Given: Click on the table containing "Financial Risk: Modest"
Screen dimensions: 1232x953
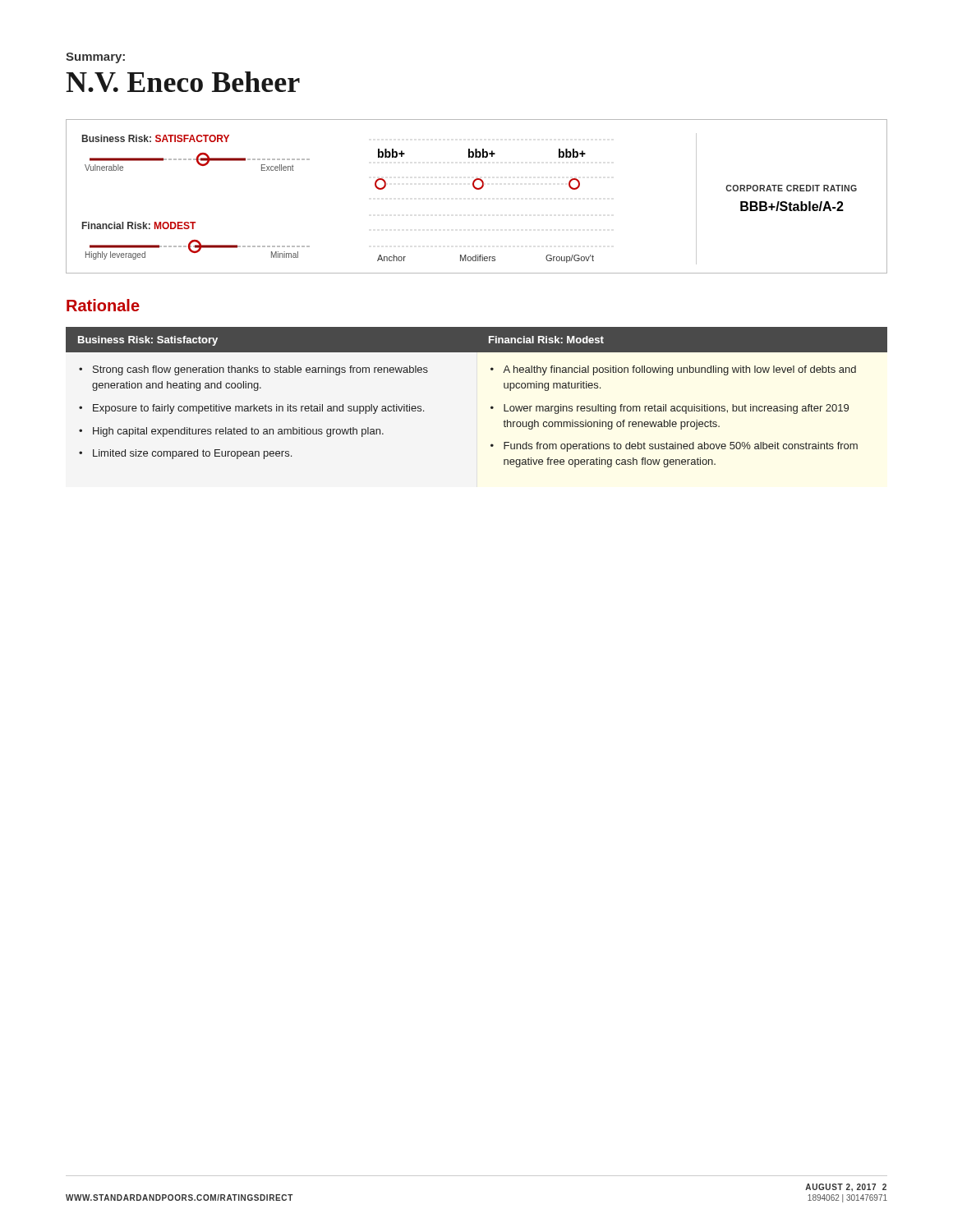Looking at the screenshot, I should point(476,407).
